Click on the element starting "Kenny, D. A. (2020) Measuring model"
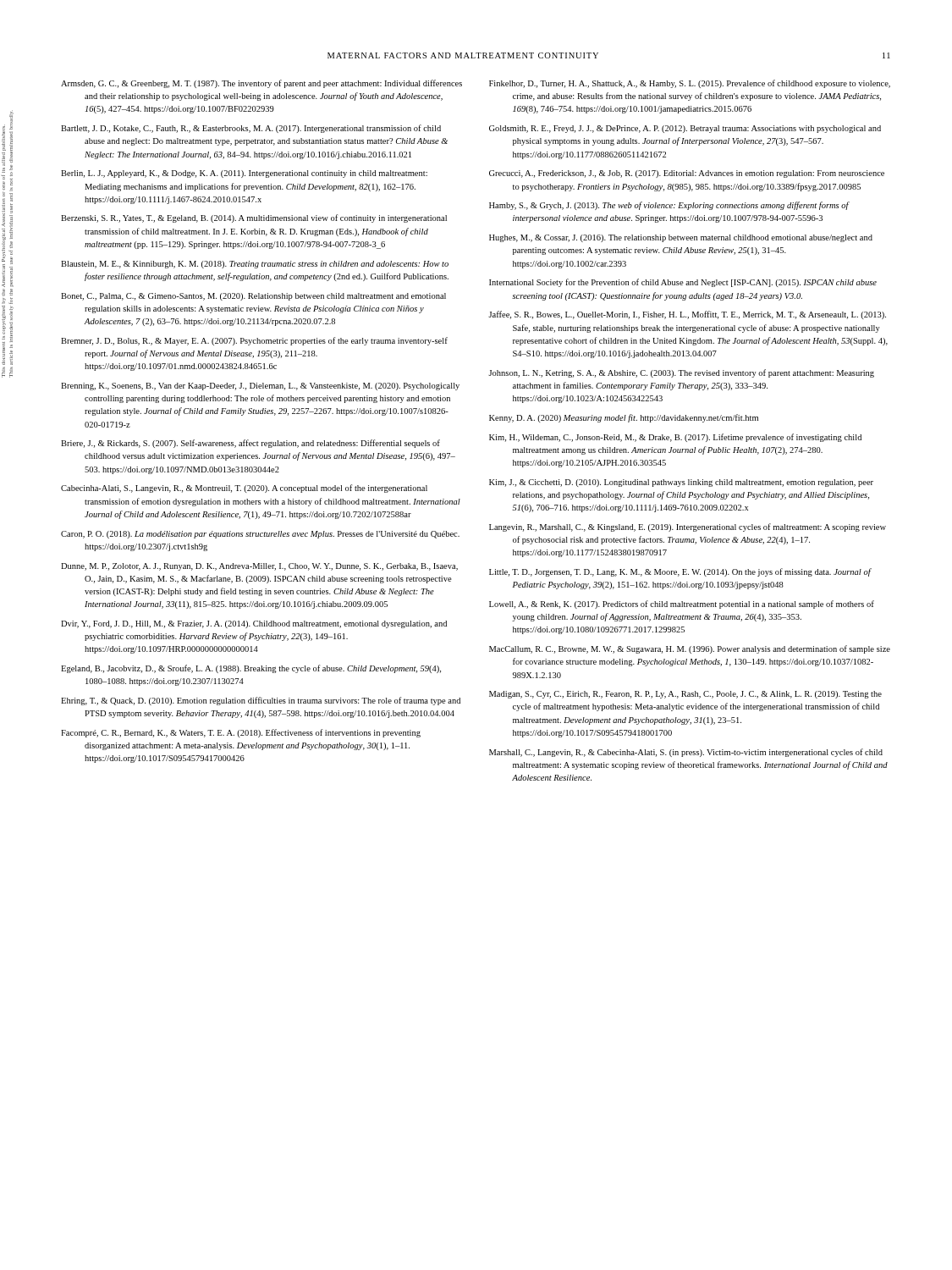952x1270 pixels. (x=624, y=418)
